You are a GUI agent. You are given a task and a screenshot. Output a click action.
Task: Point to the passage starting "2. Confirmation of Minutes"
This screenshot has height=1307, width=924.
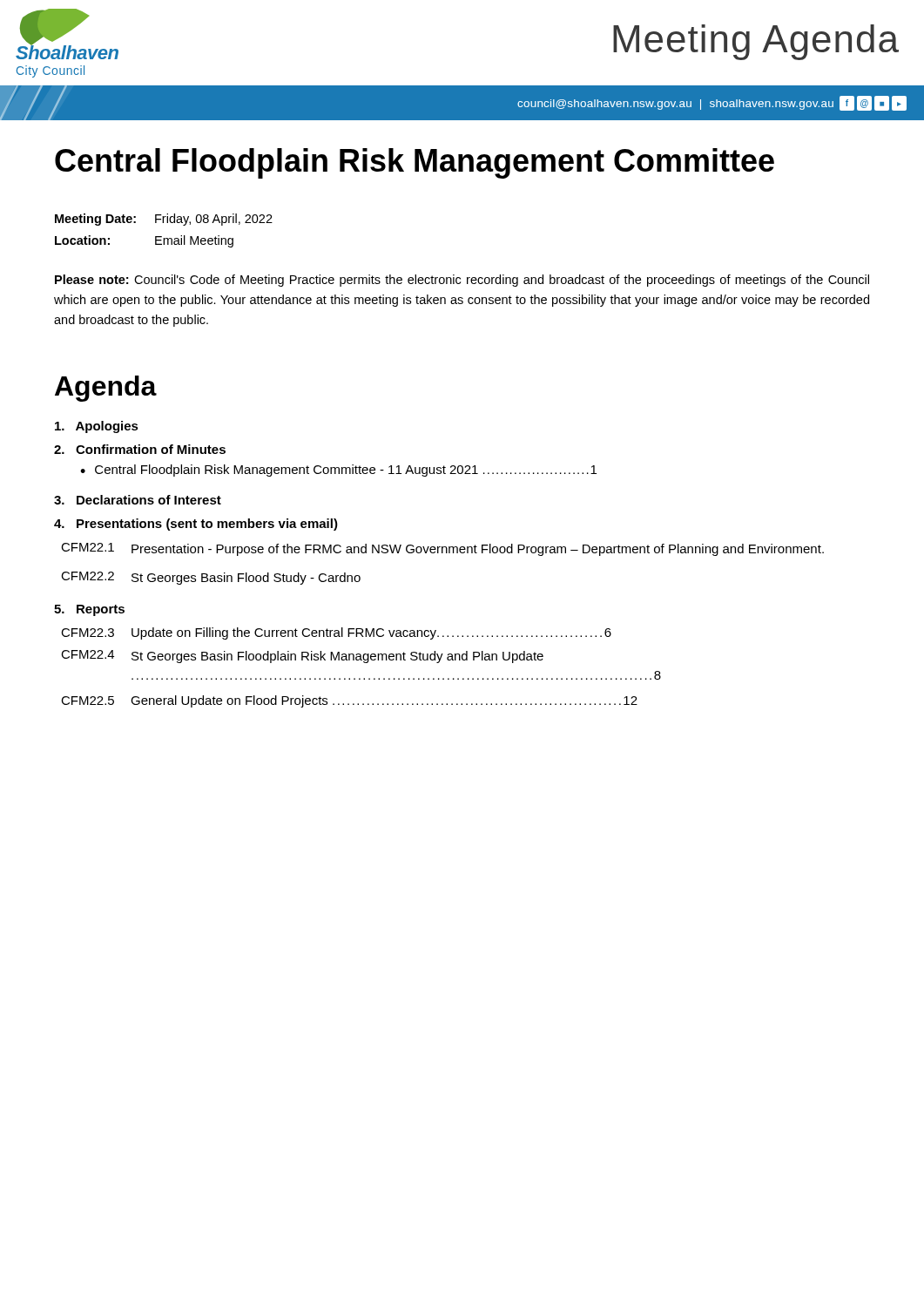[140, 449]
